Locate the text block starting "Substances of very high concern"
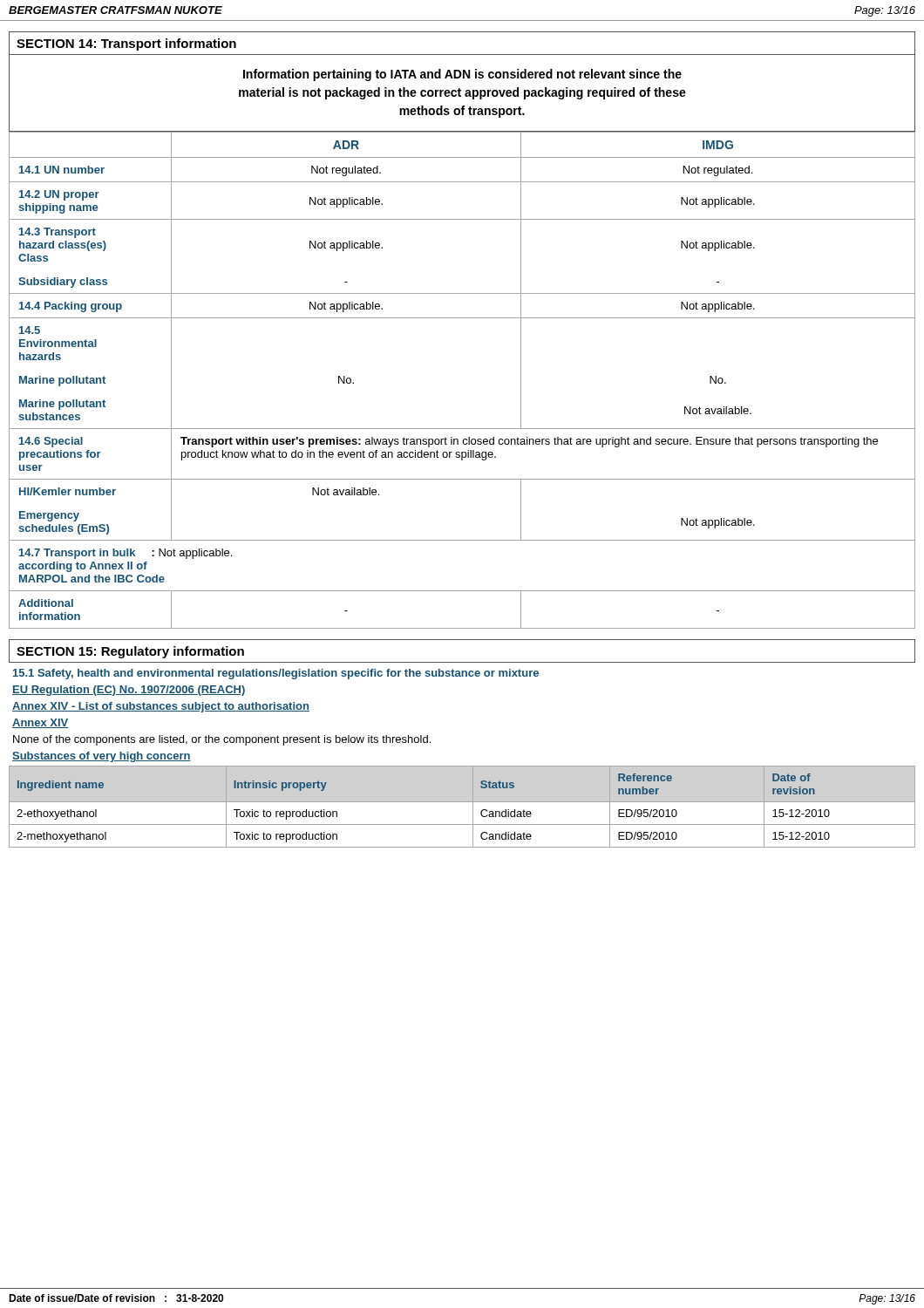This screenshot has height=1308, width=924. click(x=101, y=756)
